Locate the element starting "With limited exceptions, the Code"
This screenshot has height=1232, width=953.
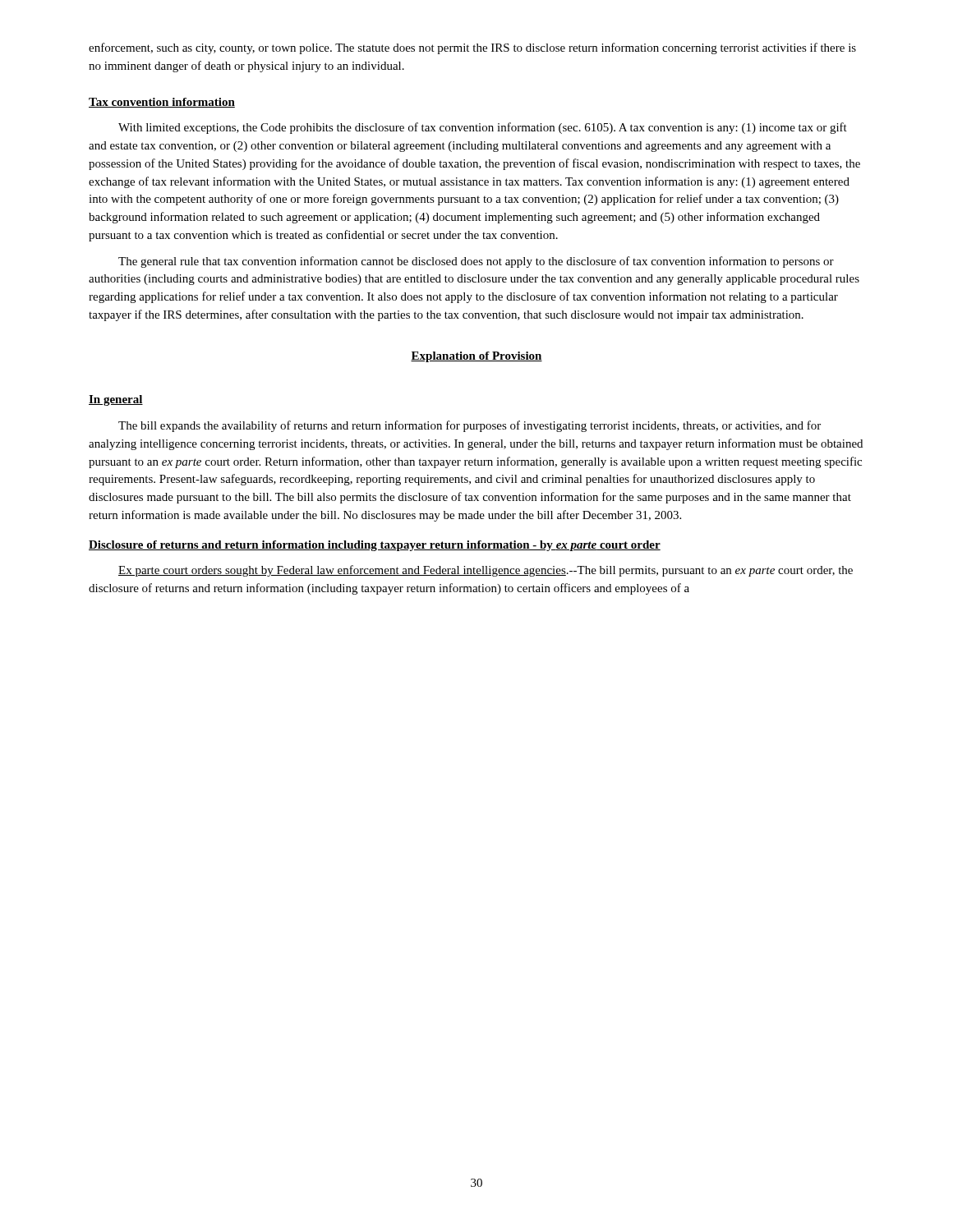[x=476, y=182]
